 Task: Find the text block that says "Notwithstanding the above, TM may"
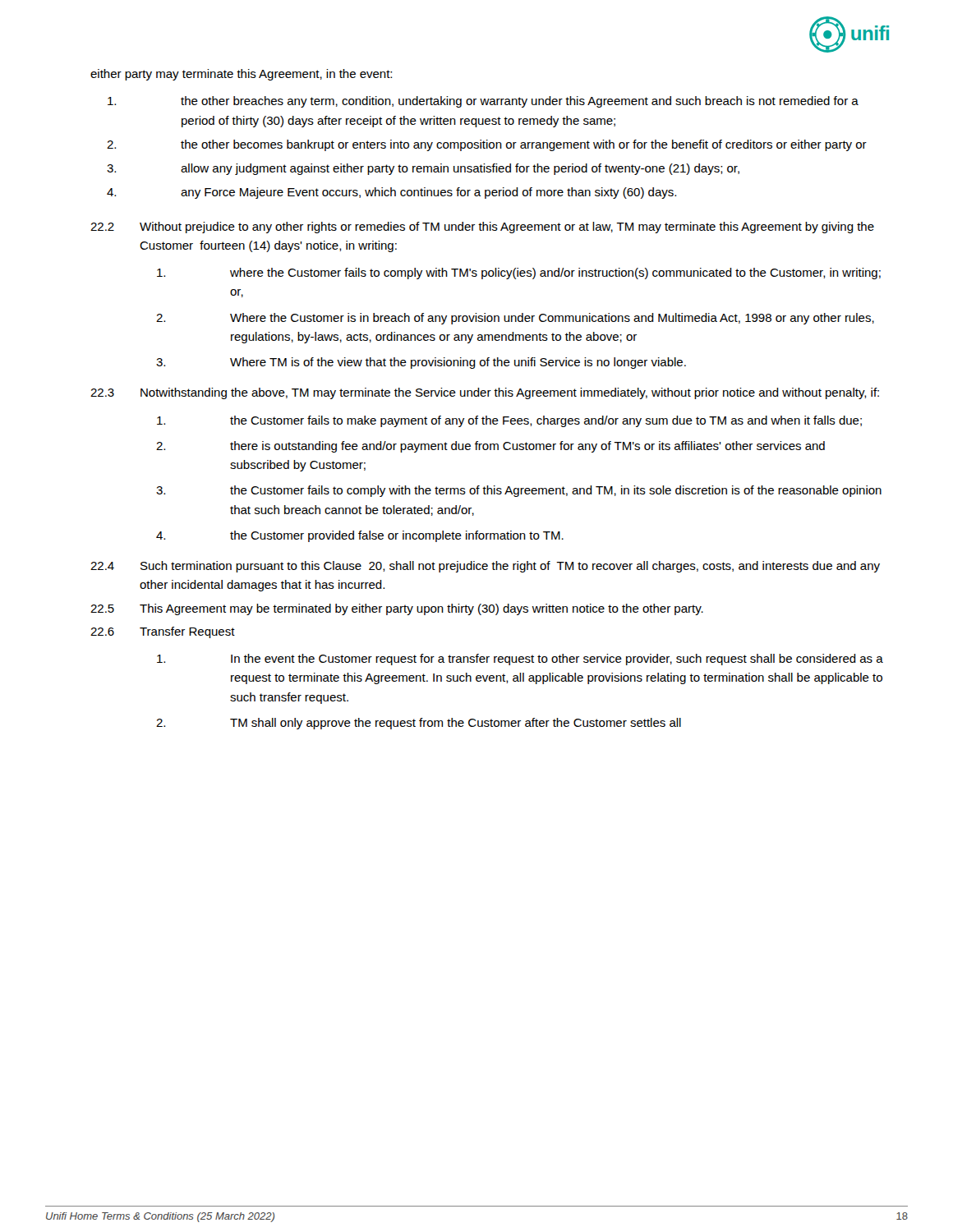coord(510,393)
